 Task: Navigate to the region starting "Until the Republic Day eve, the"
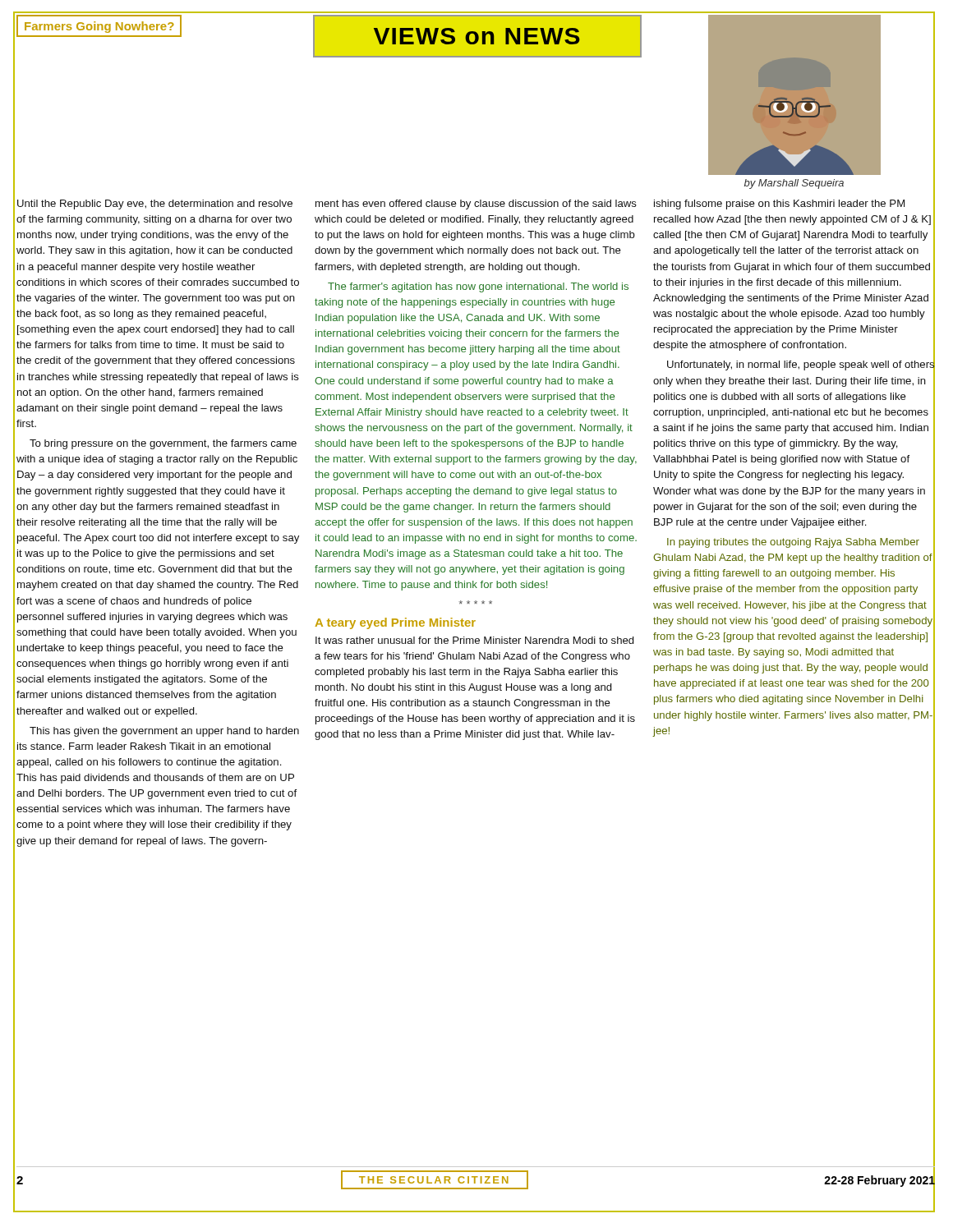click(158, 313)
